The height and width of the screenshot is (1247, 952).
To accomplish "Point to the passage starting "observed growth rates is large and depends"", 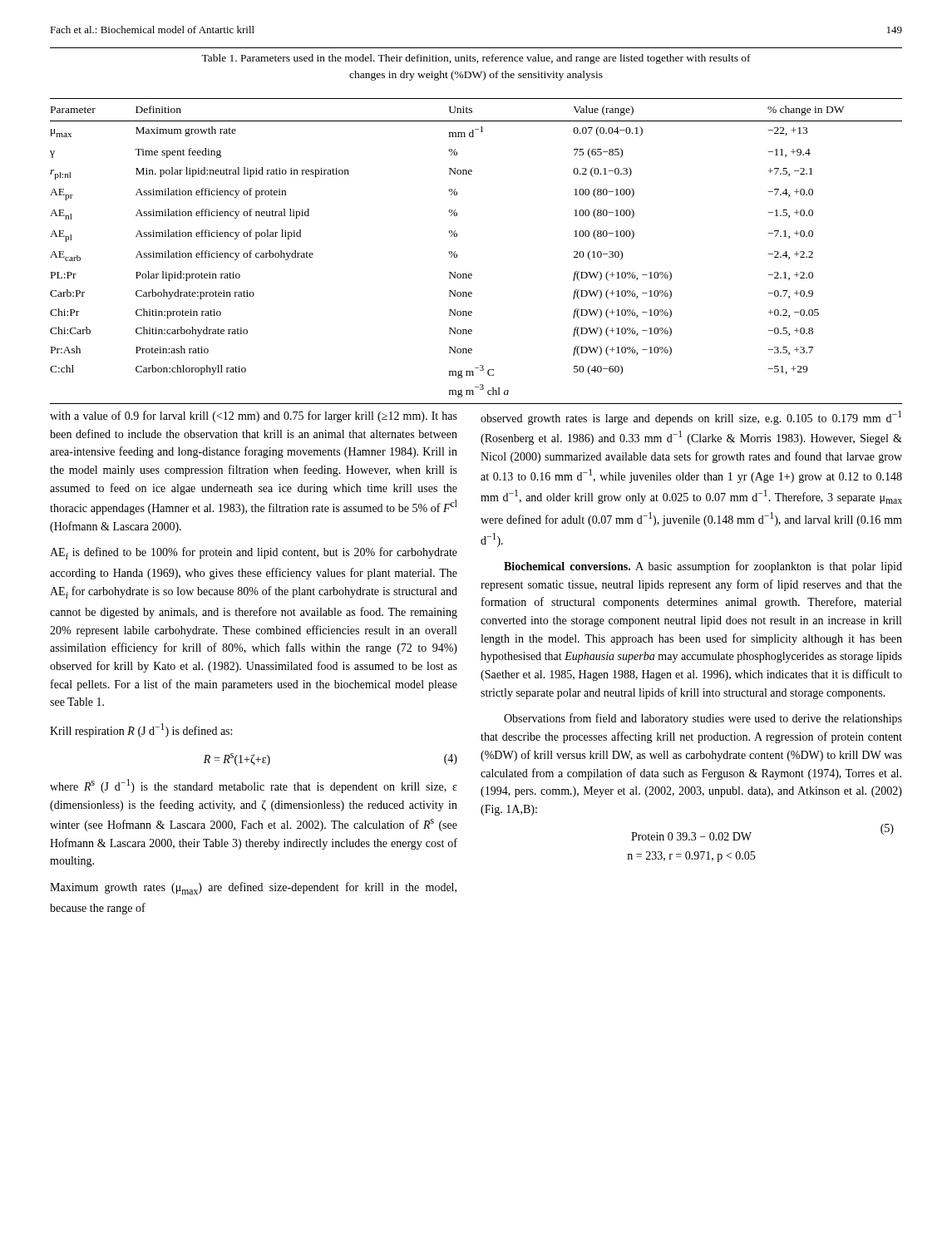I will pyautogui.click(x=691, y=478).
